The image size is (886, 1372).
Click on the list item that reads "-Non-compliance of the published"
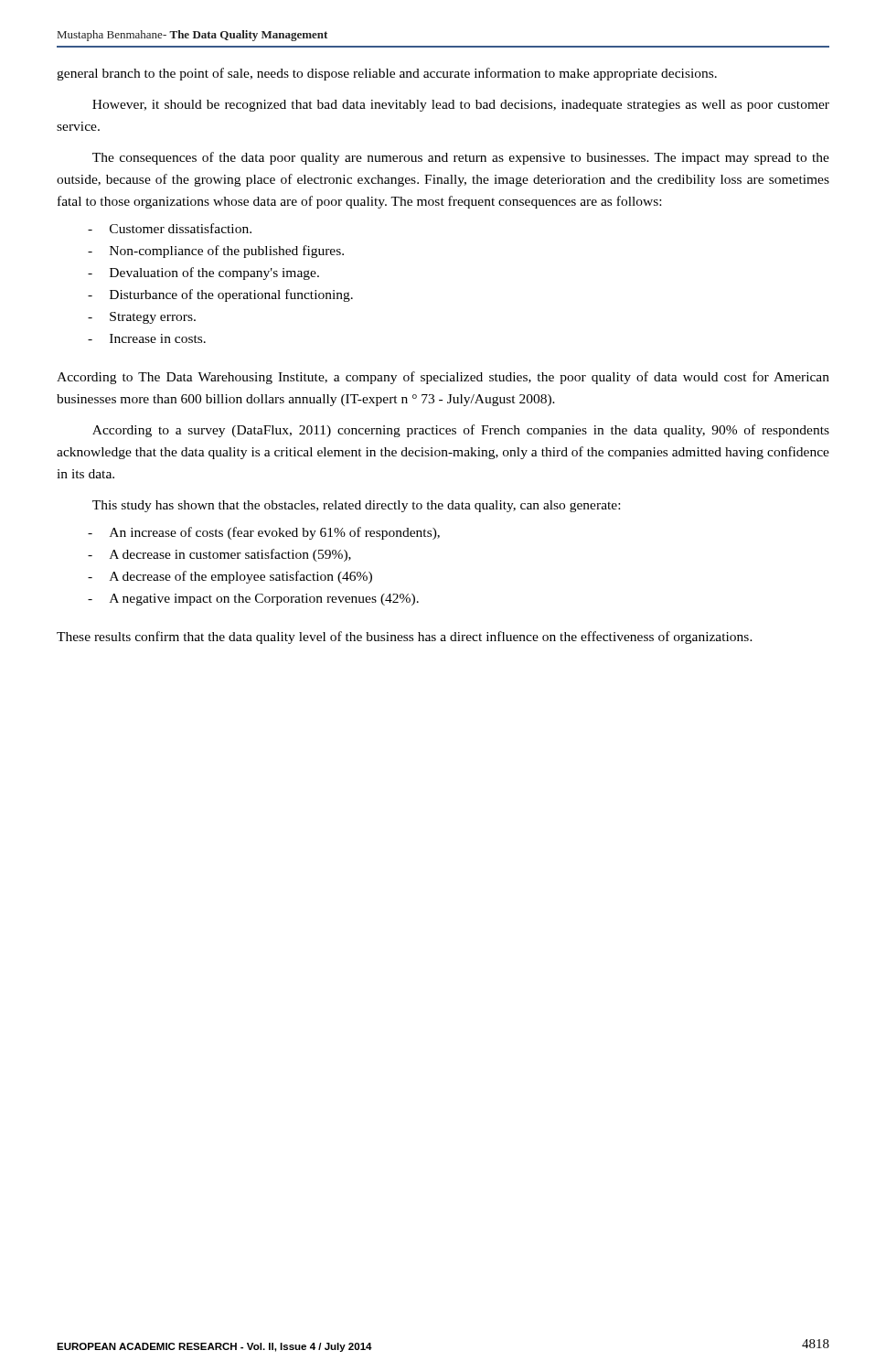click(x=216, y=251)
